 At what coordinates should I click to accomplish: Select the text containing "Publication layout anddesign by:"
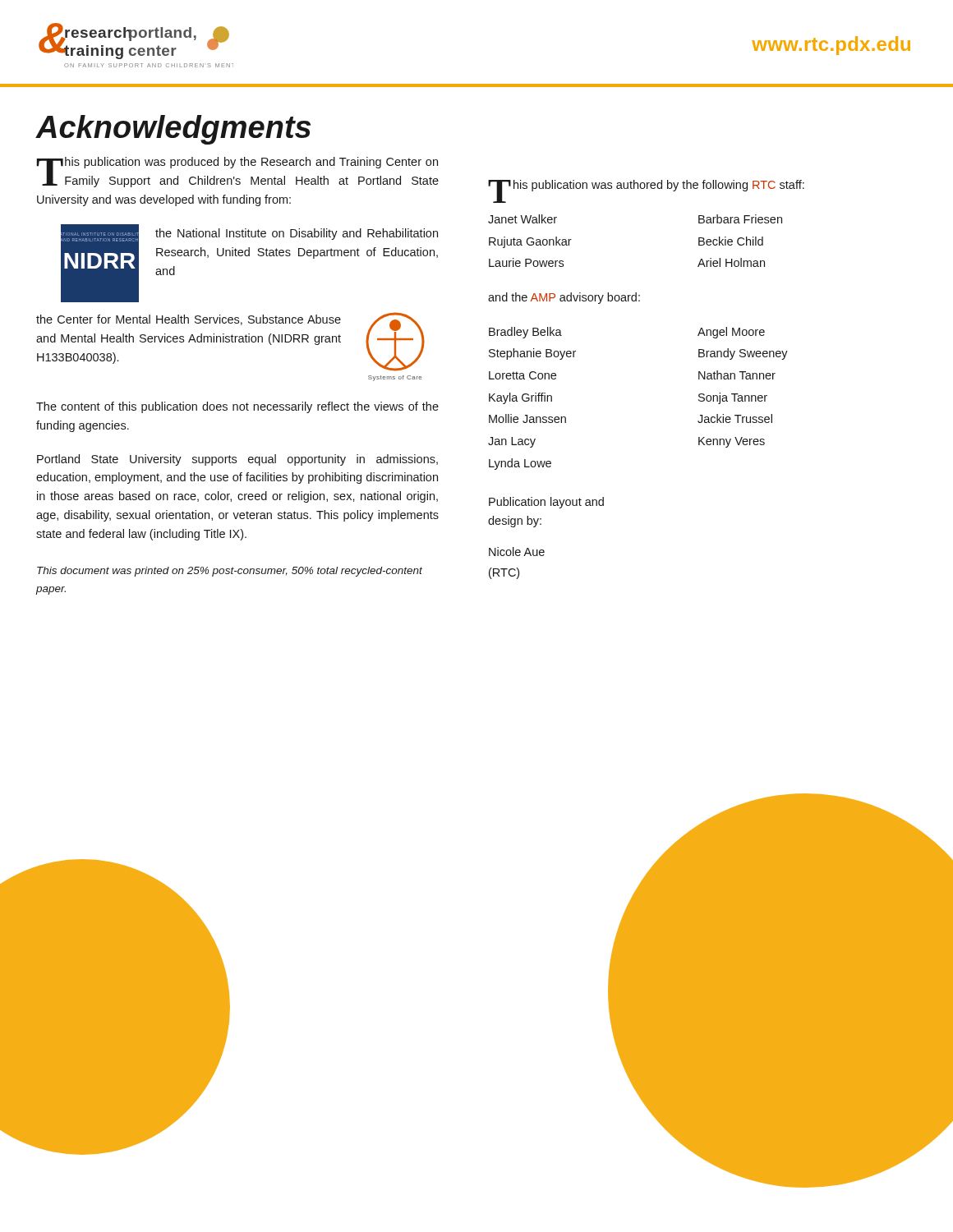(x=546, y=511)
